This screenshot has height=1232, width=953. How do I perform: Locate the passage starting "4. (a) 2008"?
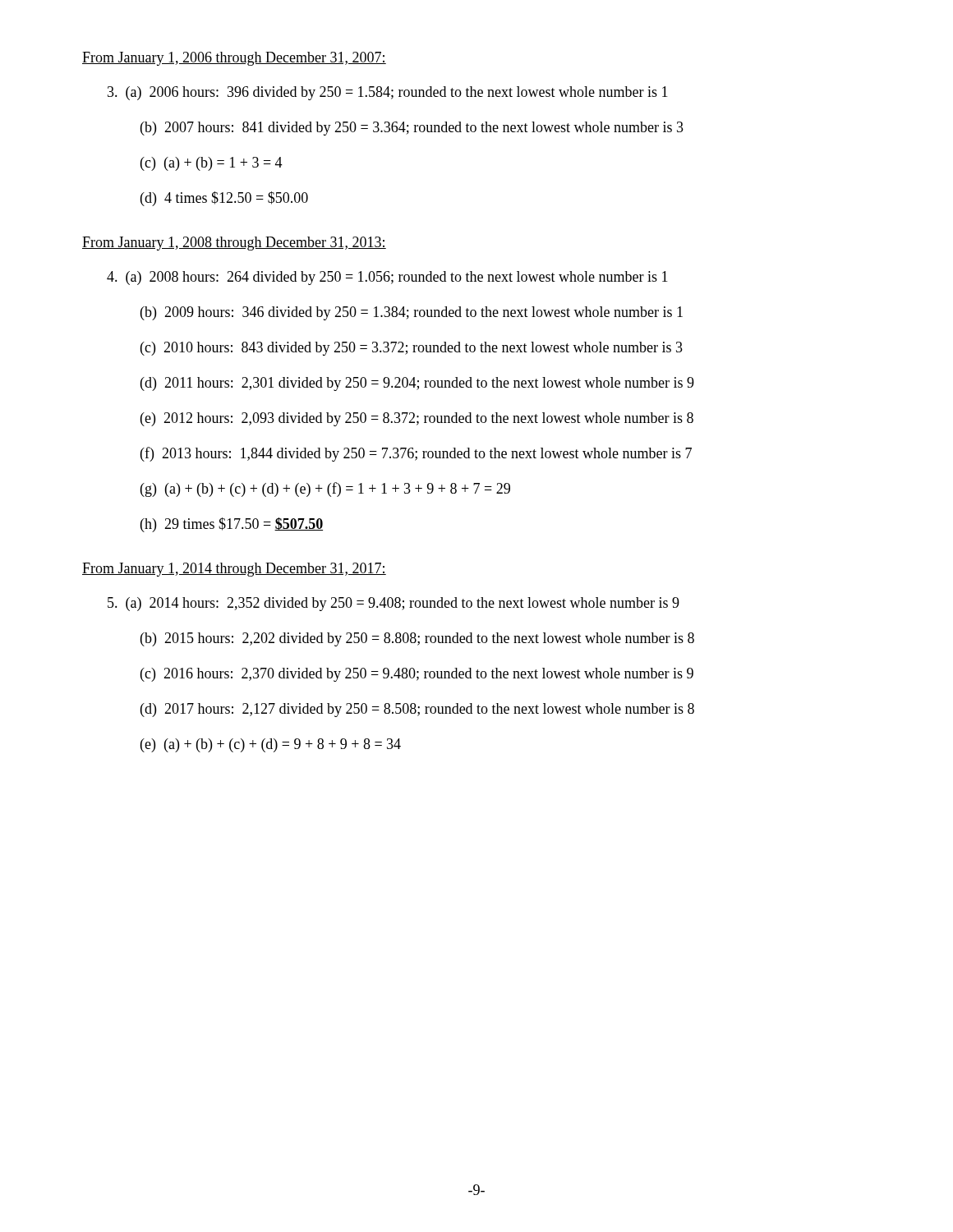click(x=388, y=277)
